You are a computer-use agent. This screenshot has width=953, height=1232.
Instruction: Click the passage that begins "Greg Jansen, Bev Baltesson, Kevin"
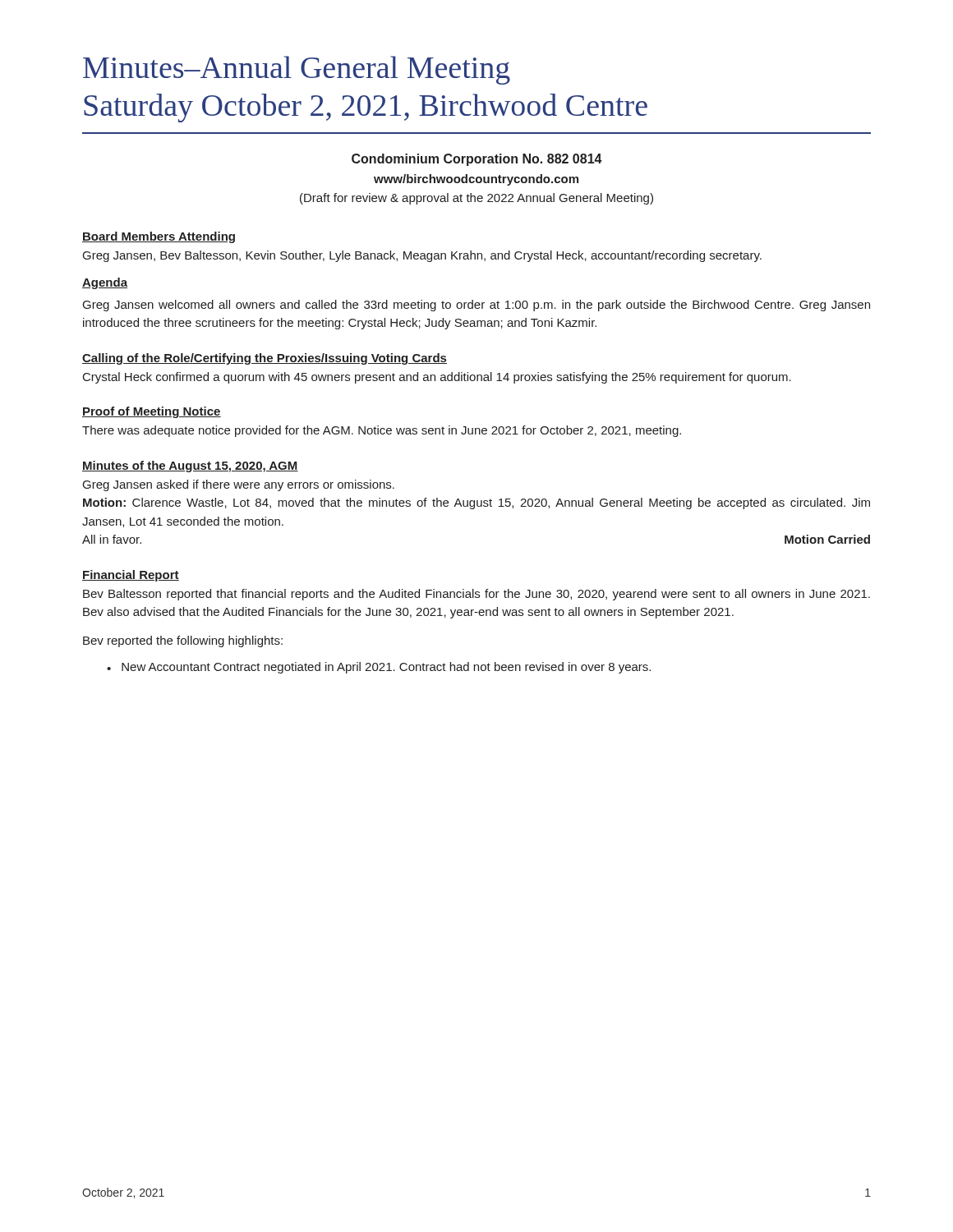click(x=422, y=255)
